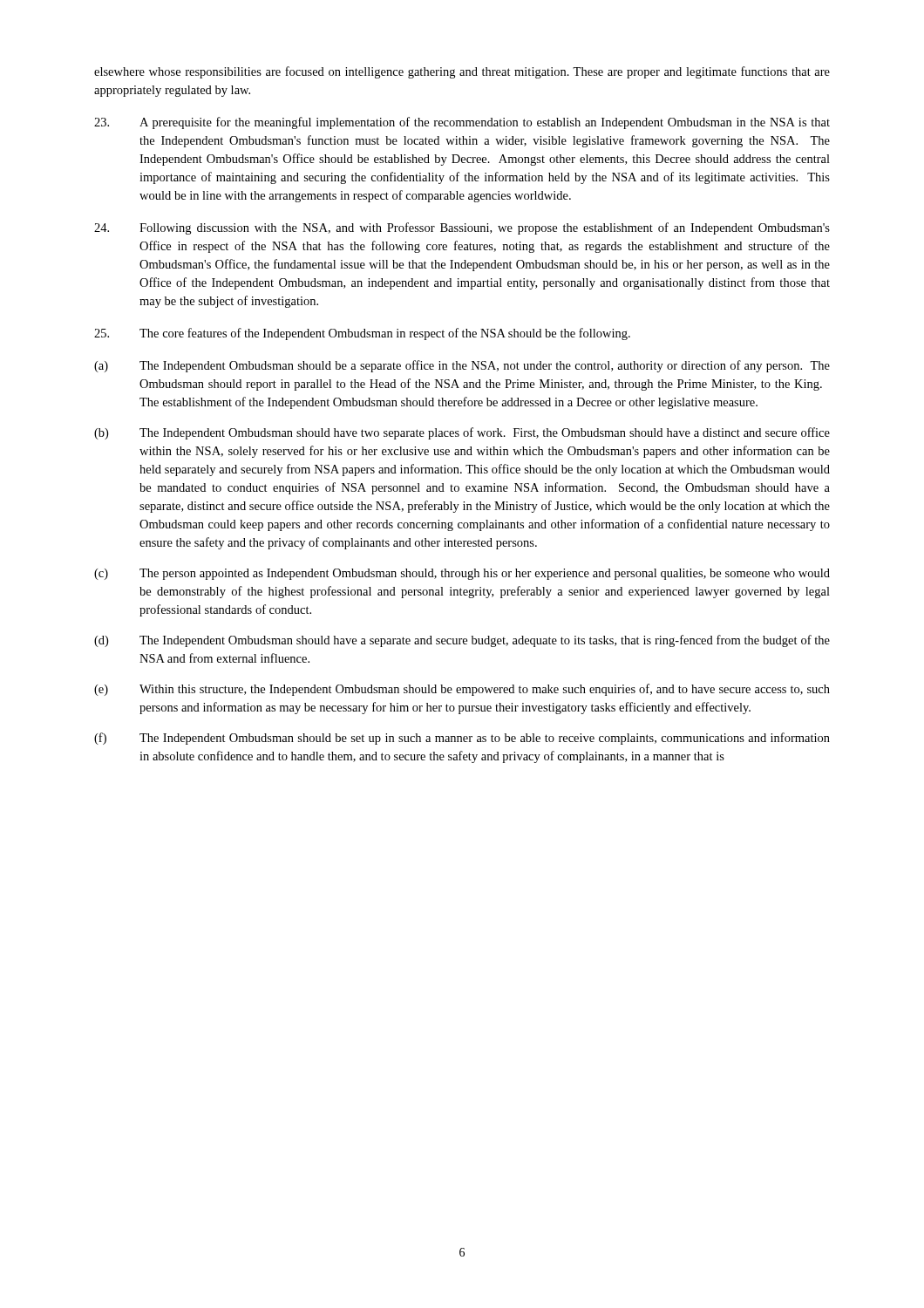Click the passage that begins "elsewhere whose responsibilities"

[462, 81]
